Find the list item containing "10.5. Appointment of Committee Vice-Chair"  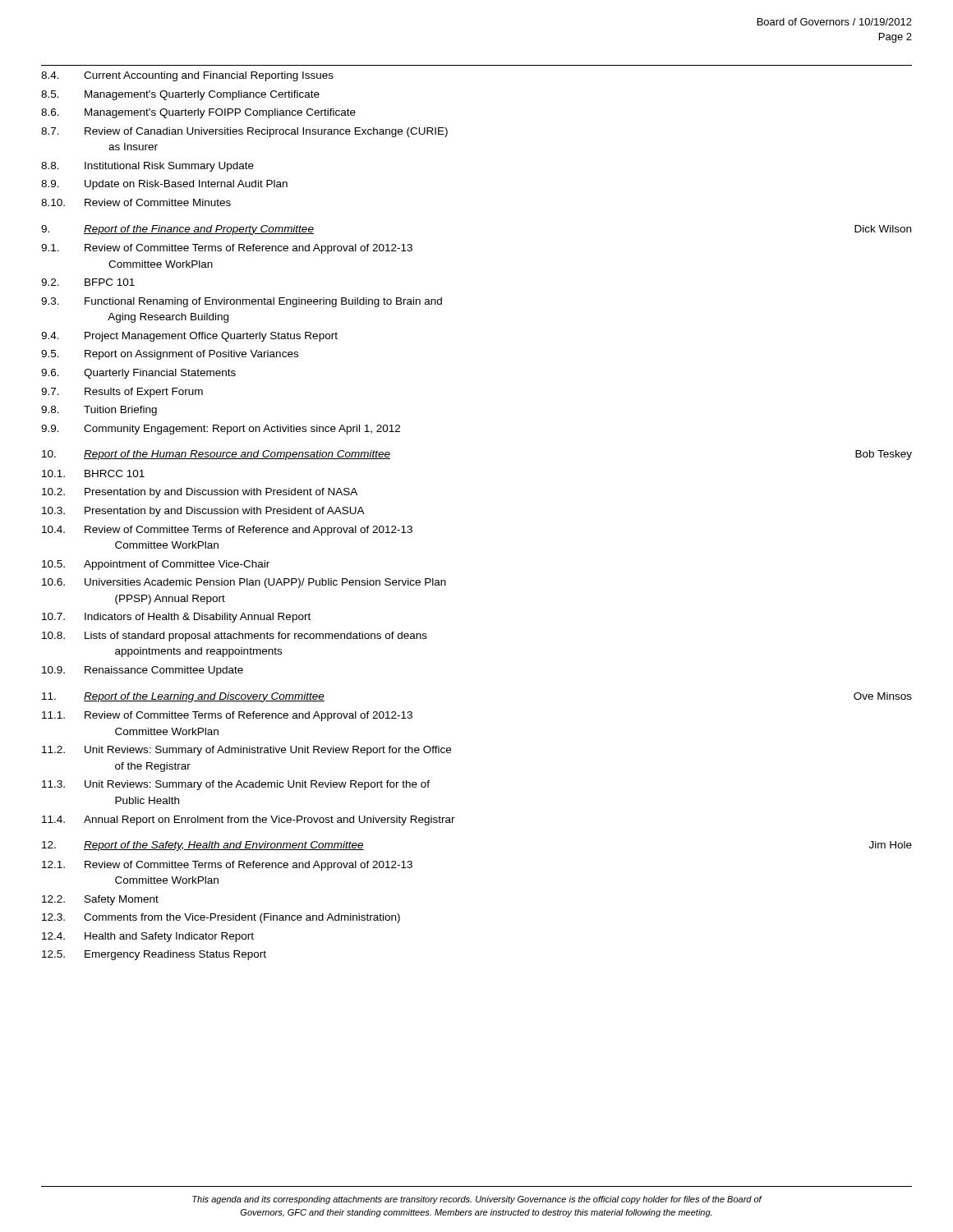point(156,565)
